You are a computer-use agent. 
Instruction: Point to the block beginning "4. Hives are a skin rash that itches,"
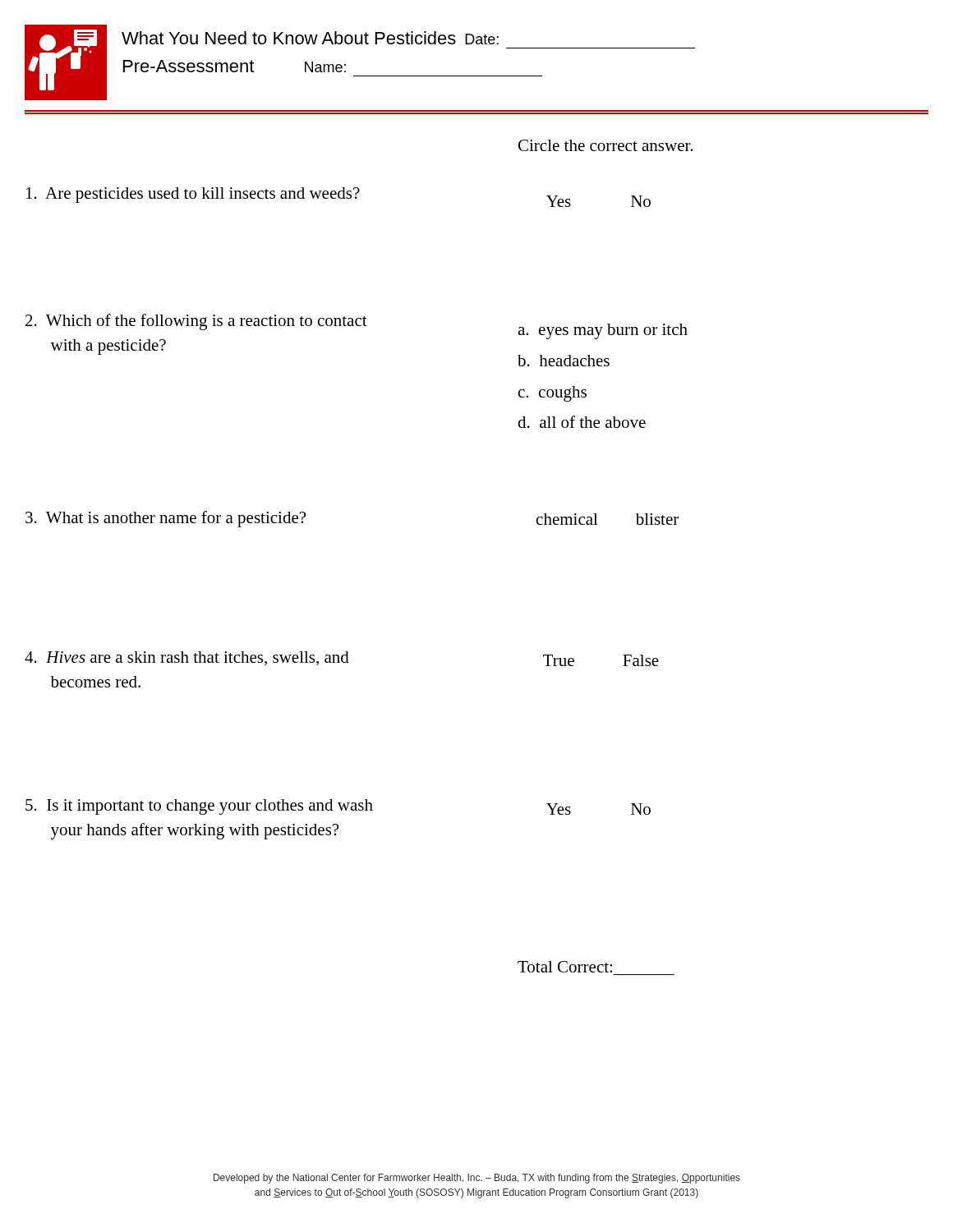pos(187,670)
